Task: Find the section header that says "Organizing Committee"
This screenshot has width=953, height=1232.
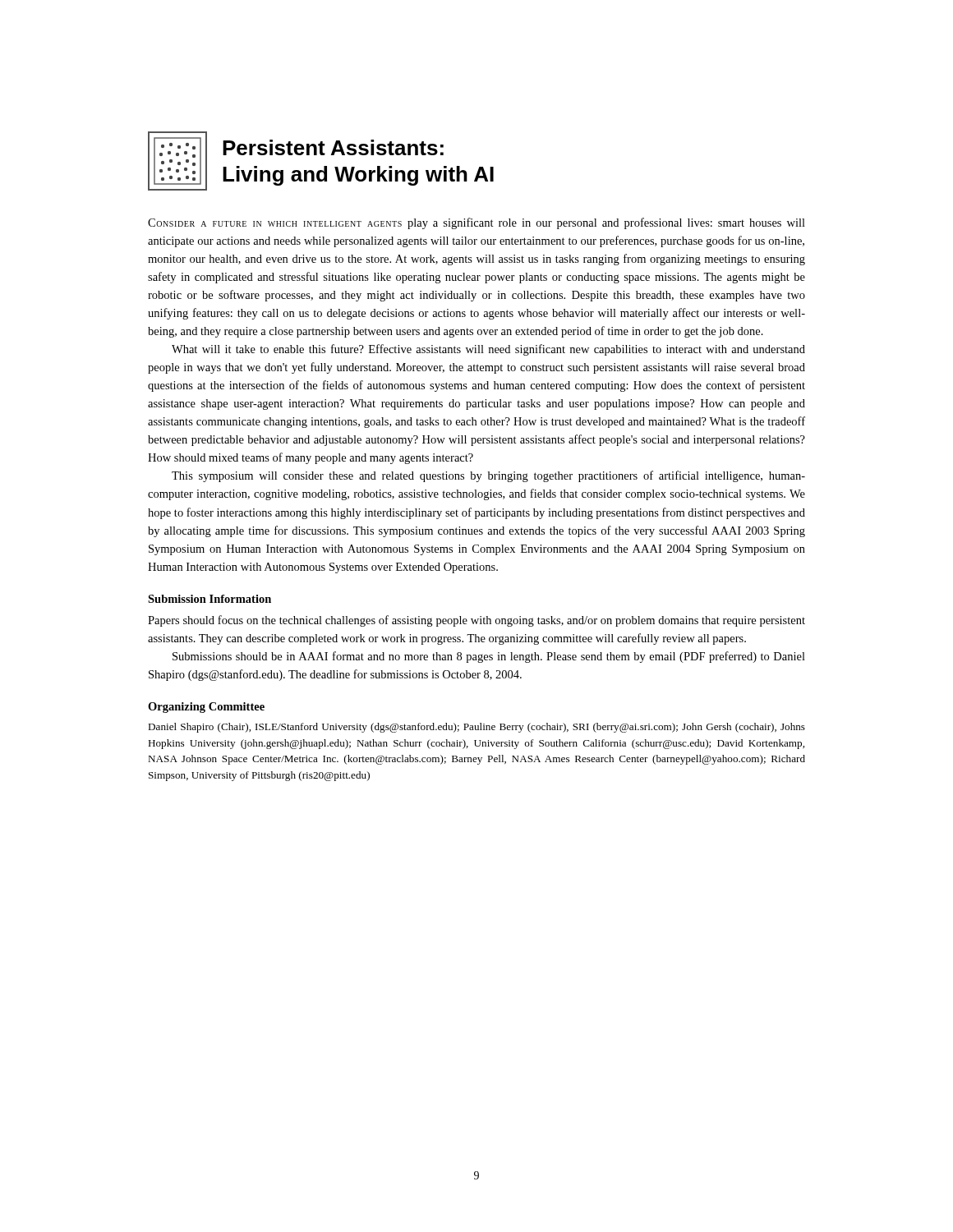Action: click(x=206, y=706)
